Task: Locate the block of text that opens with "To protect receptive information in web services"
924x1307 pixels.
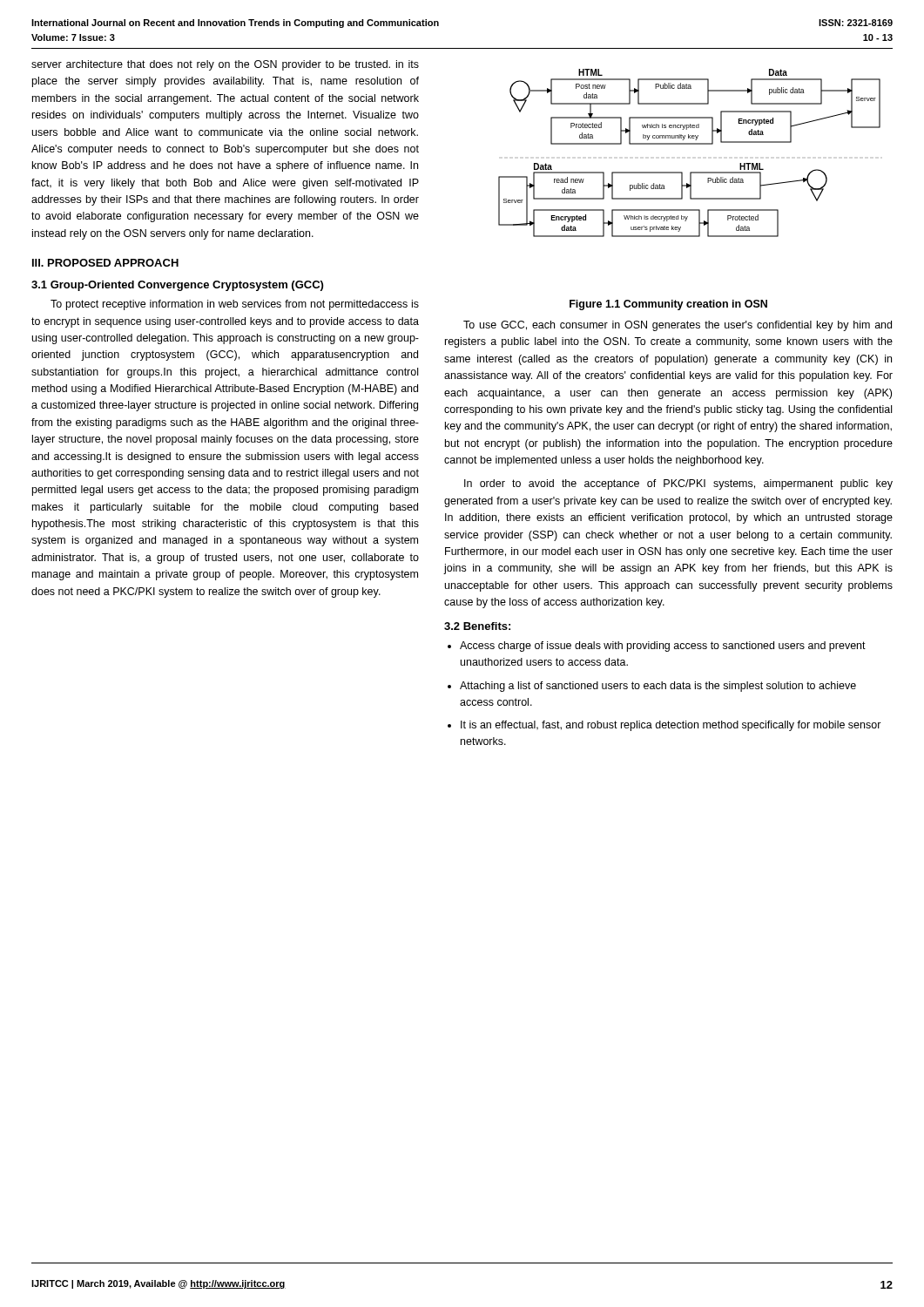Action: 225,448
